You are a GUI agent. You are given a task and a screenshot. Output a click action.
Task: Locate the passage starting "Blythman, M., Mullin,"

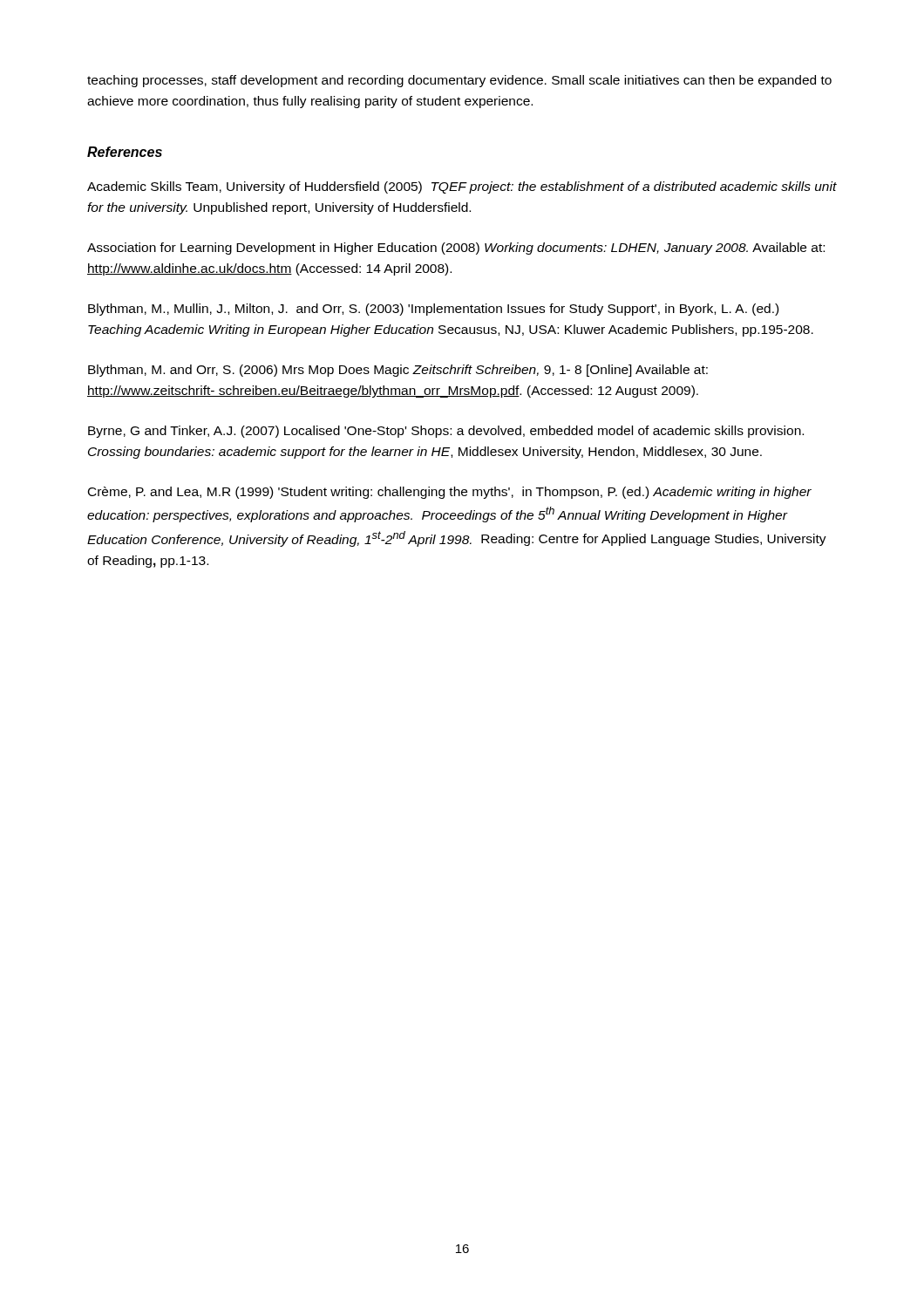tap(451, 319)
